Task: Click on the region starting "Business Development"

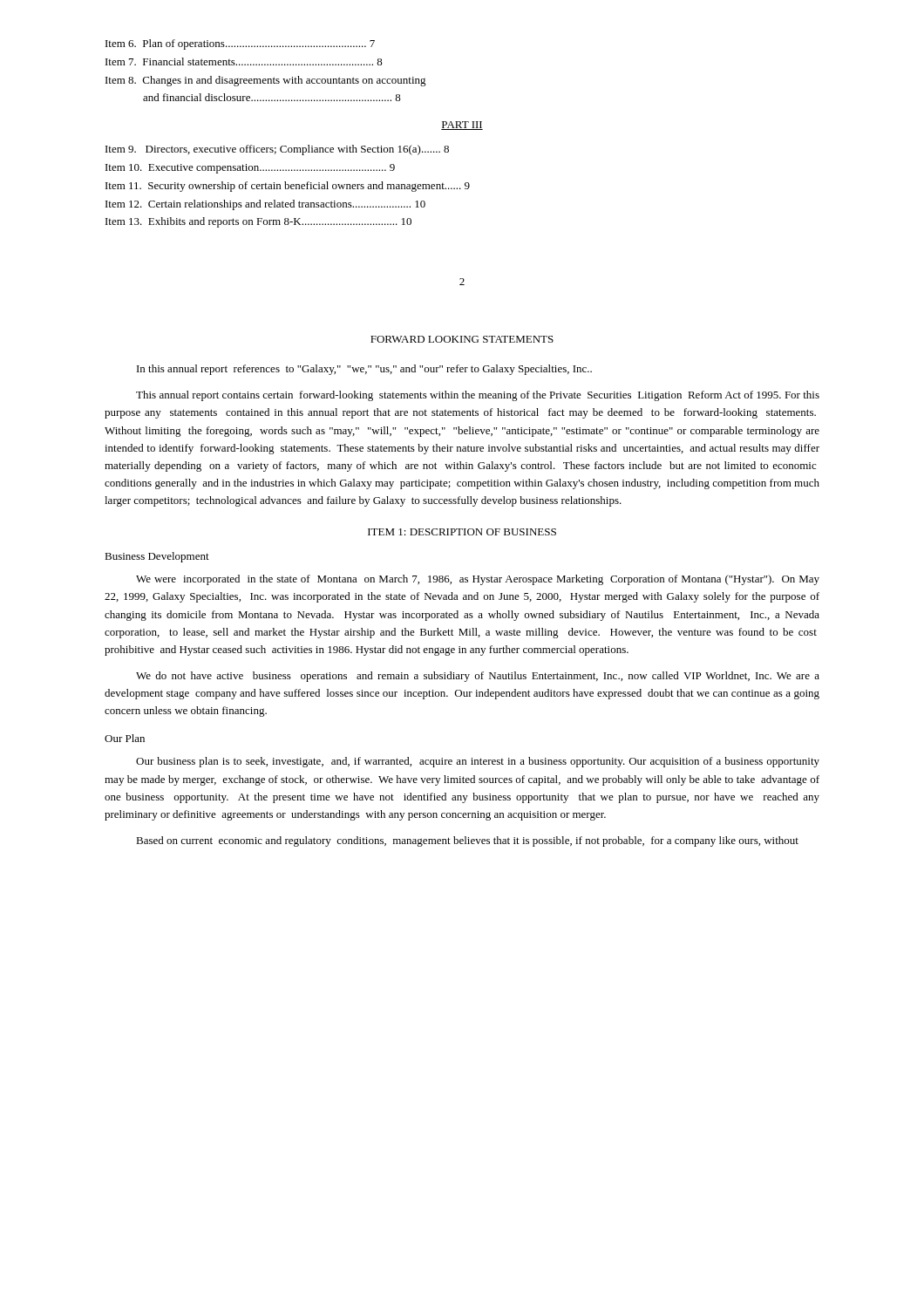Action: coord(157,556)
